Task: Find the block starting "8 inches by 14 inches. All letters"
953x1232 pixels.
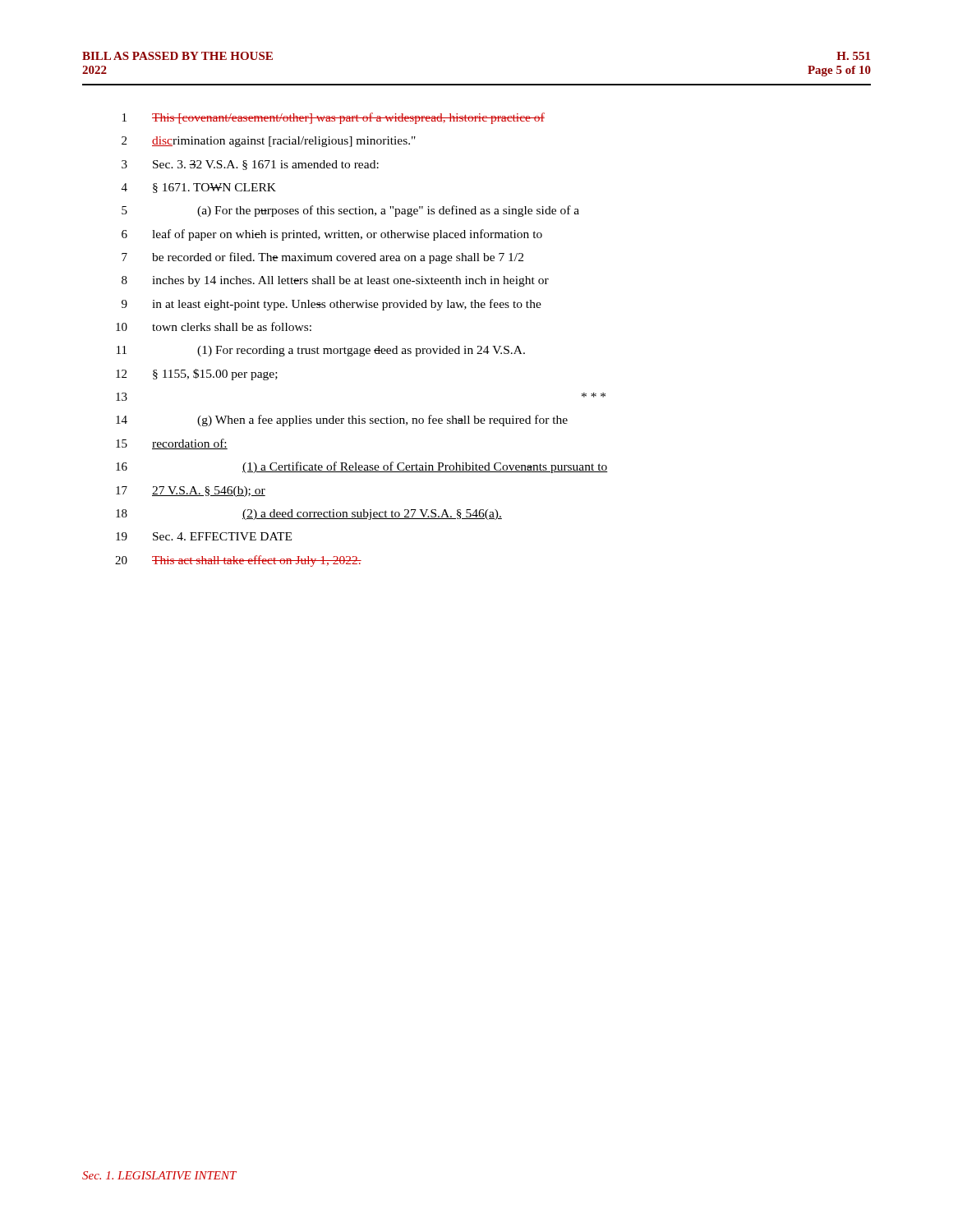Action: point(476,281)
